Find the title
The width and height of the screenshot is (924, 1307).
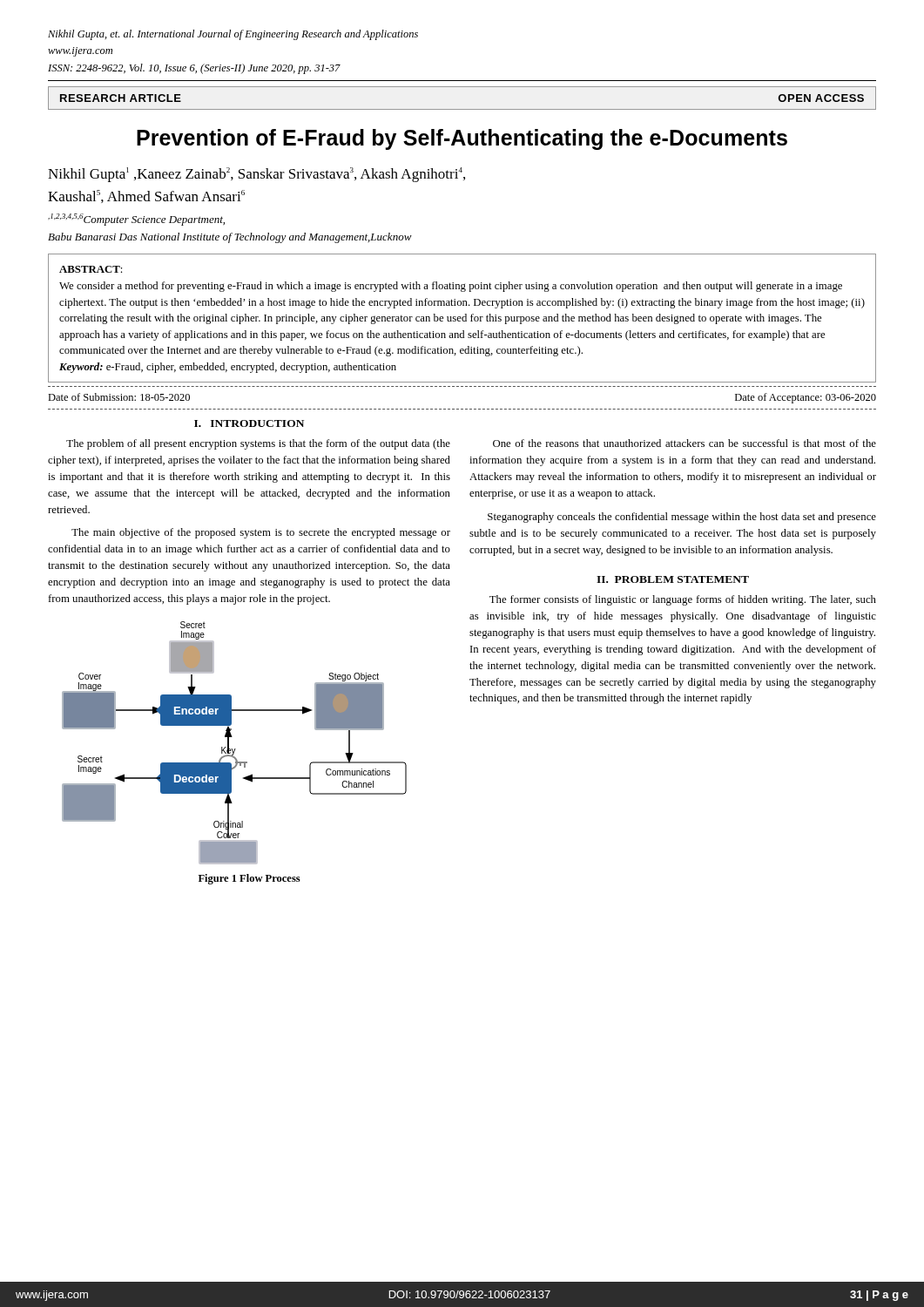pyautogui.click(x=462, y=138)
